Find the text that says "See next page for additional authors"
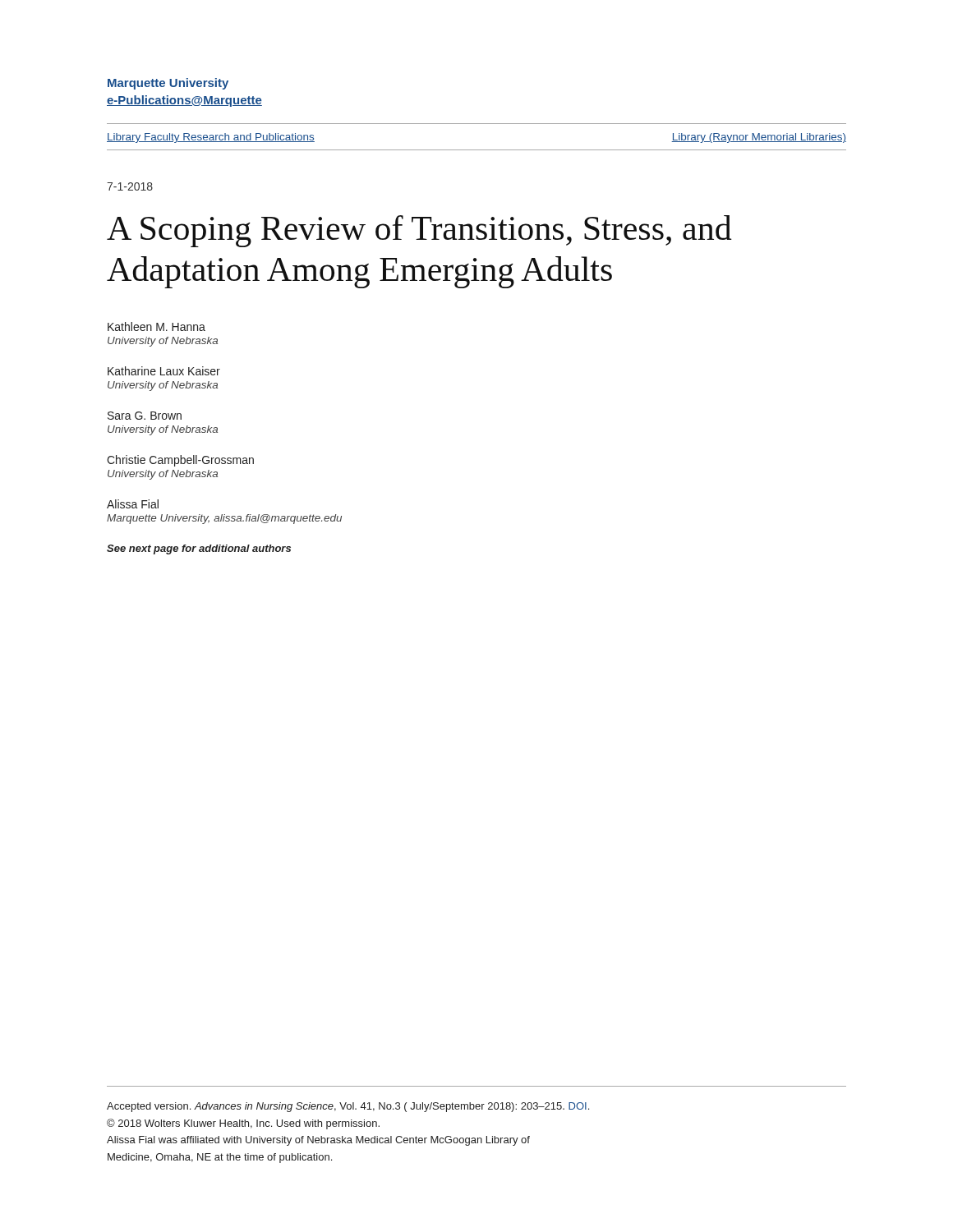 [199, 548]
